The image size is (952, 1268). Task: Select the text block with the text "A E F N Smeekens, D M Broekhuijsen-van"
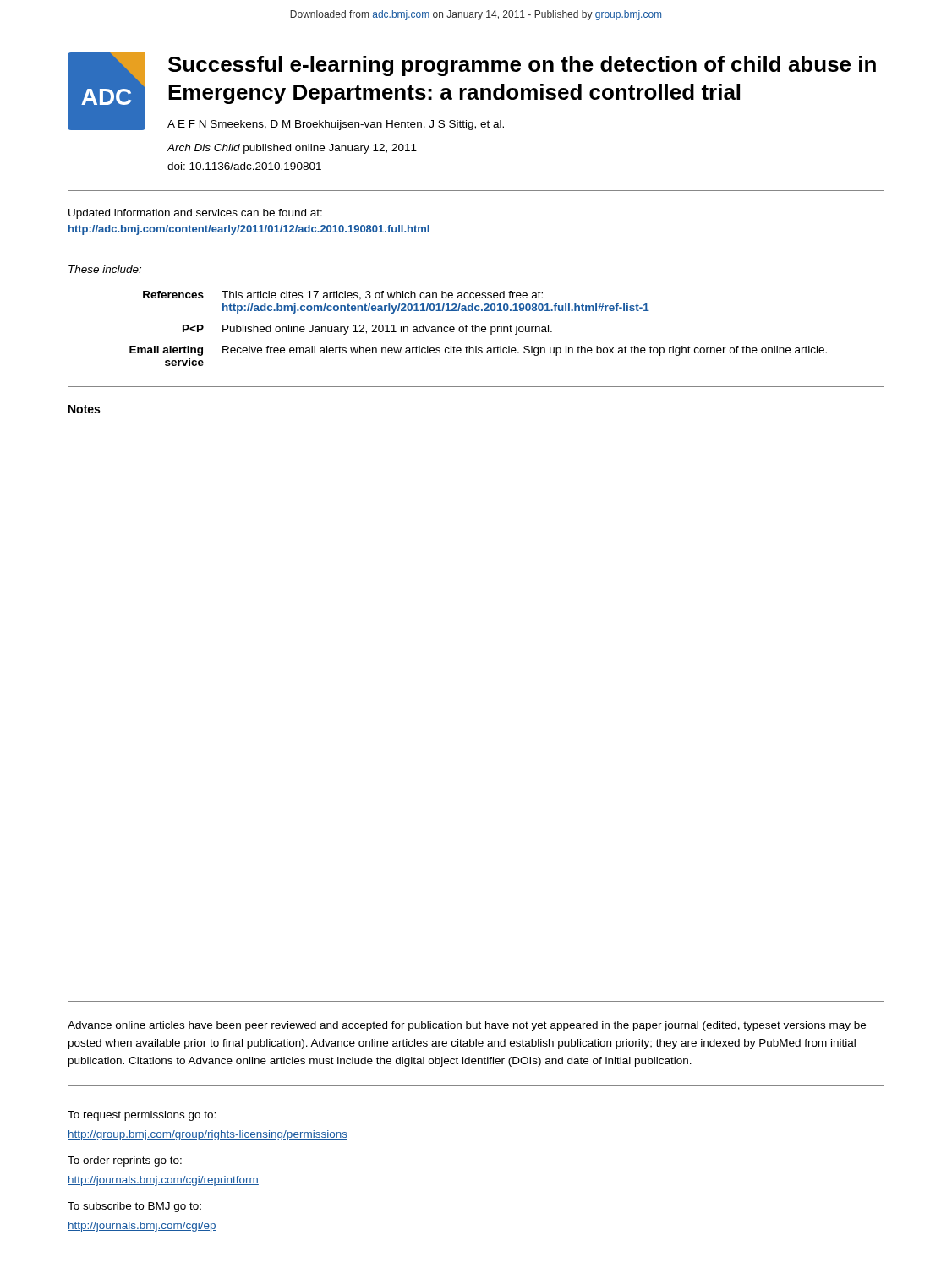coord(336,124)
